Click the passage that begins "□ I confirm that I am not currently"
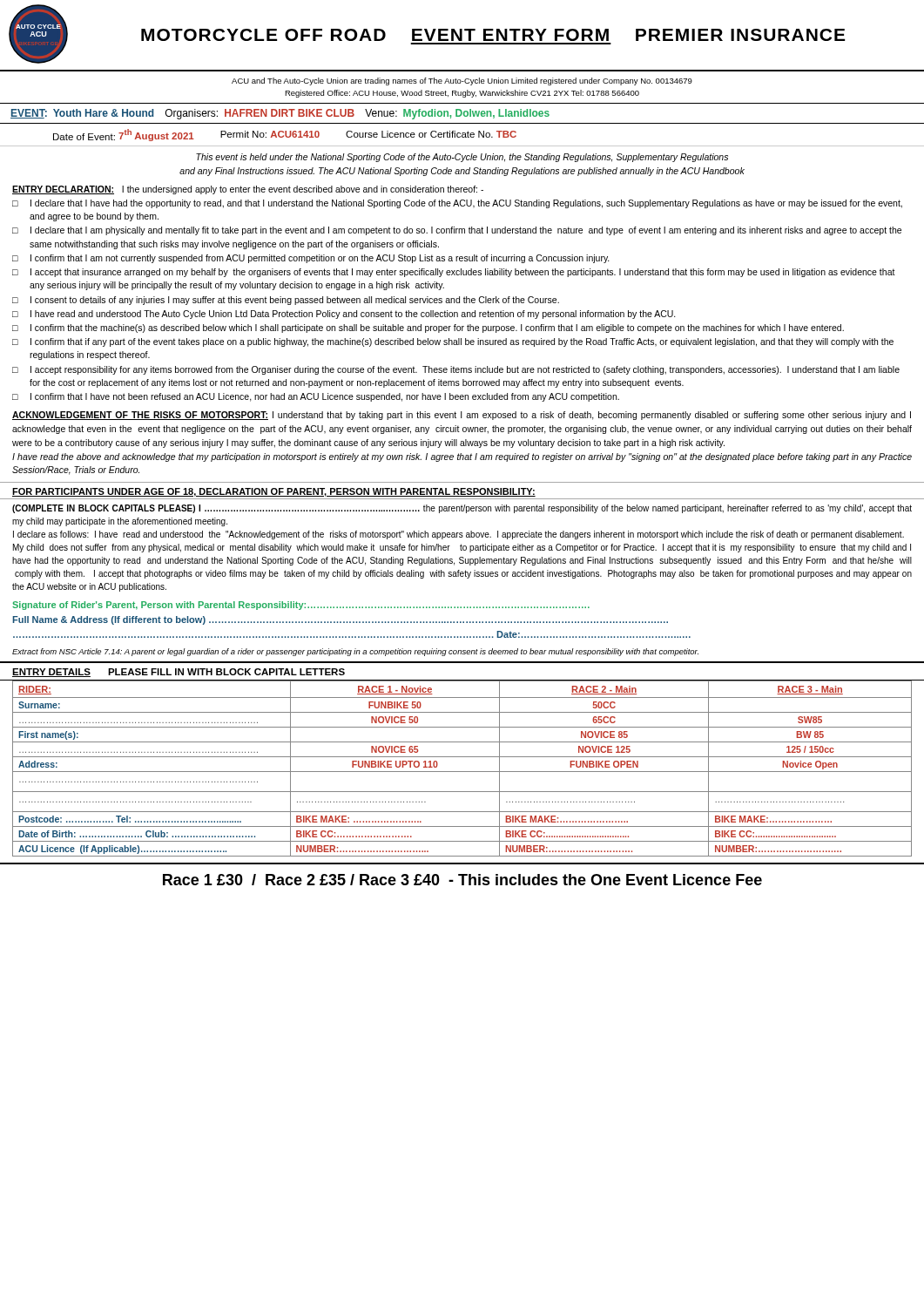924x1307 pixels. click(311, 258)
